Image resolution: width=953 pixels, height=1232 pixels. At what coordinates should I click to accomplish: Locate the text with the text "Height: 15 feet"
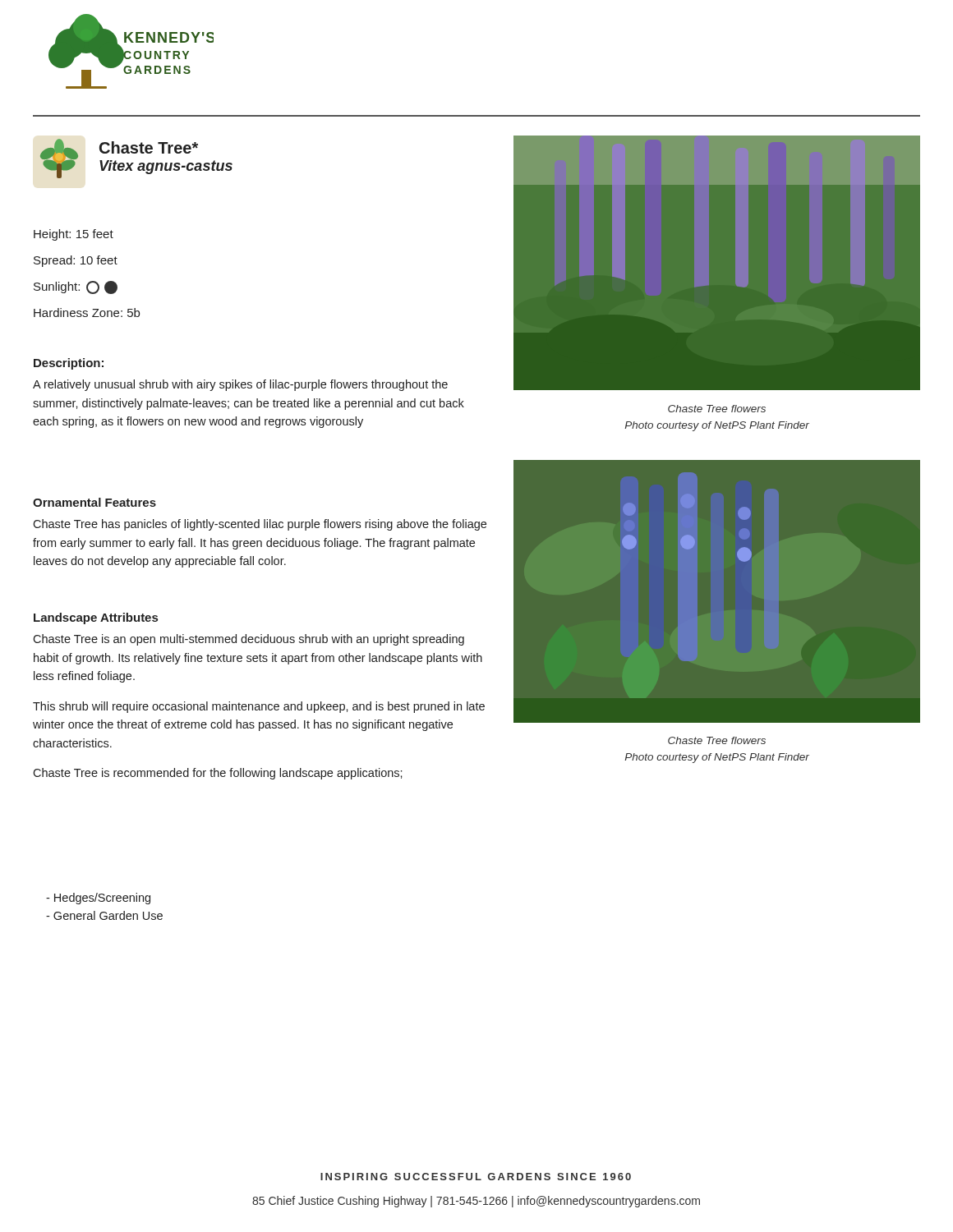click(73, 234)
